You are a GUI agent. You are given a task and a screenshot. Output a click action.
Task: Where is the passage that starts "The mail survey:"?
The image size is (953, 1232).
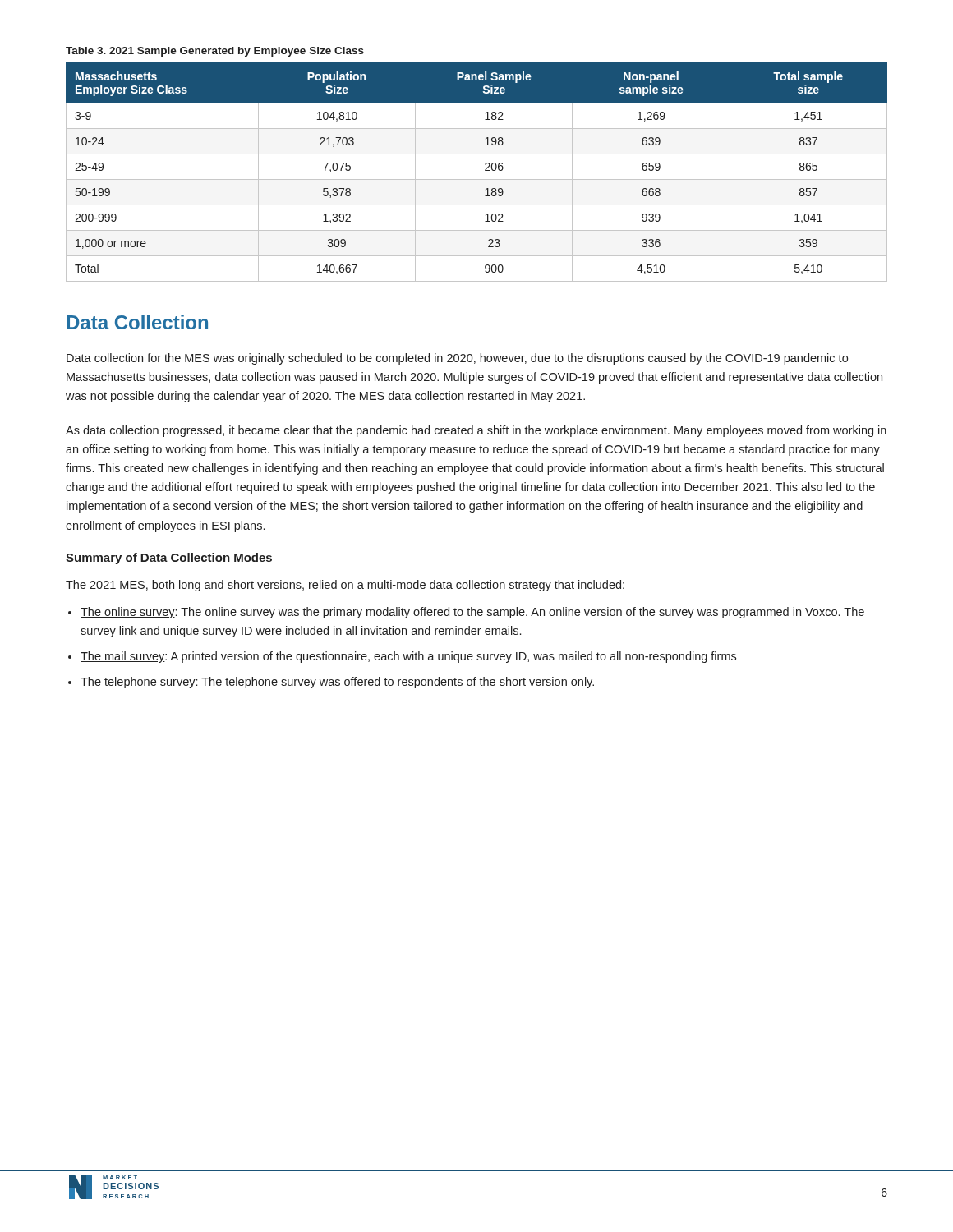pos(409,656)
